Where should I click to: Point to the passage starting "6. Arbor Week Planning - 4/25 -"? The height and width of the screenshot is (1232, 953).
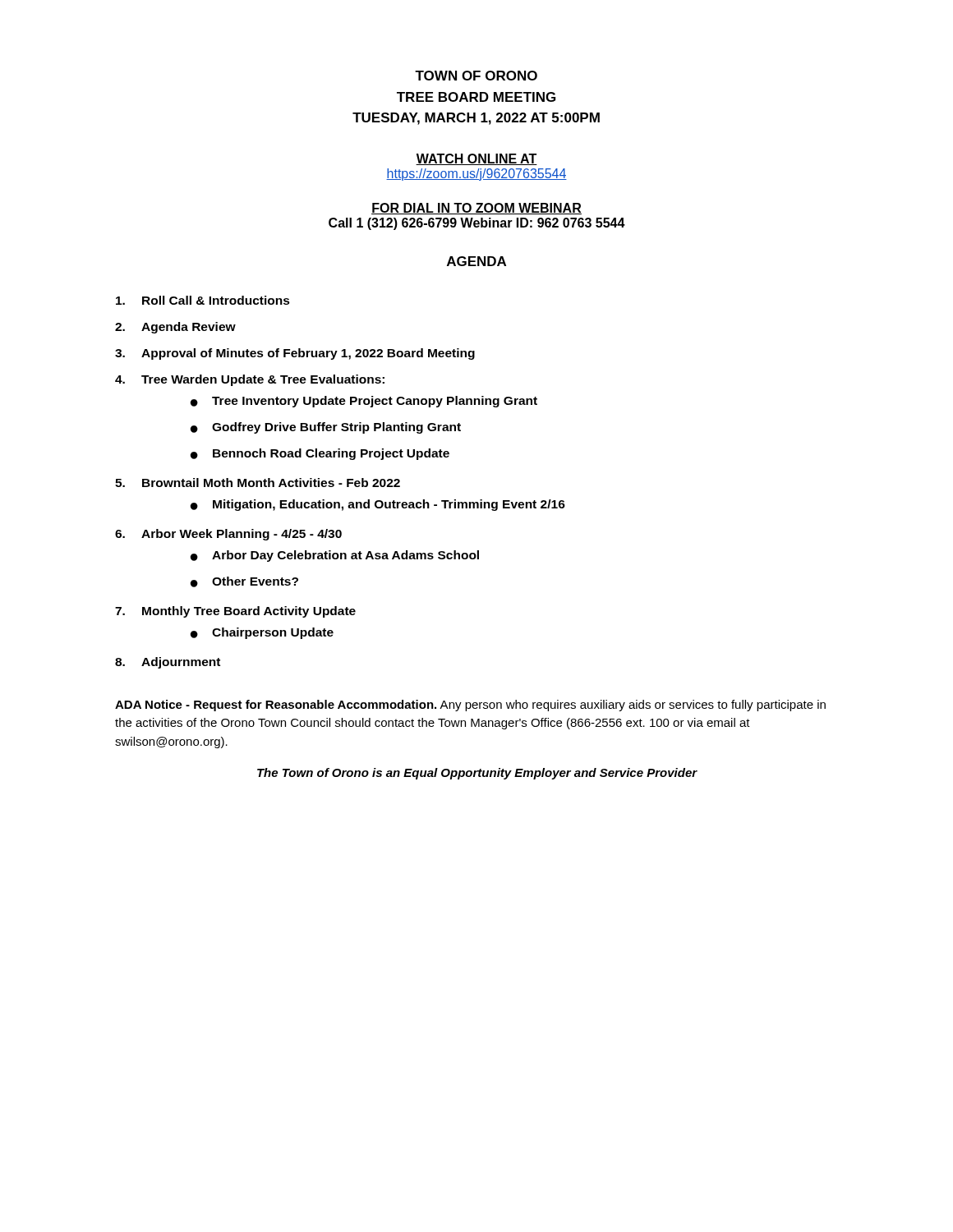point(229,533)
